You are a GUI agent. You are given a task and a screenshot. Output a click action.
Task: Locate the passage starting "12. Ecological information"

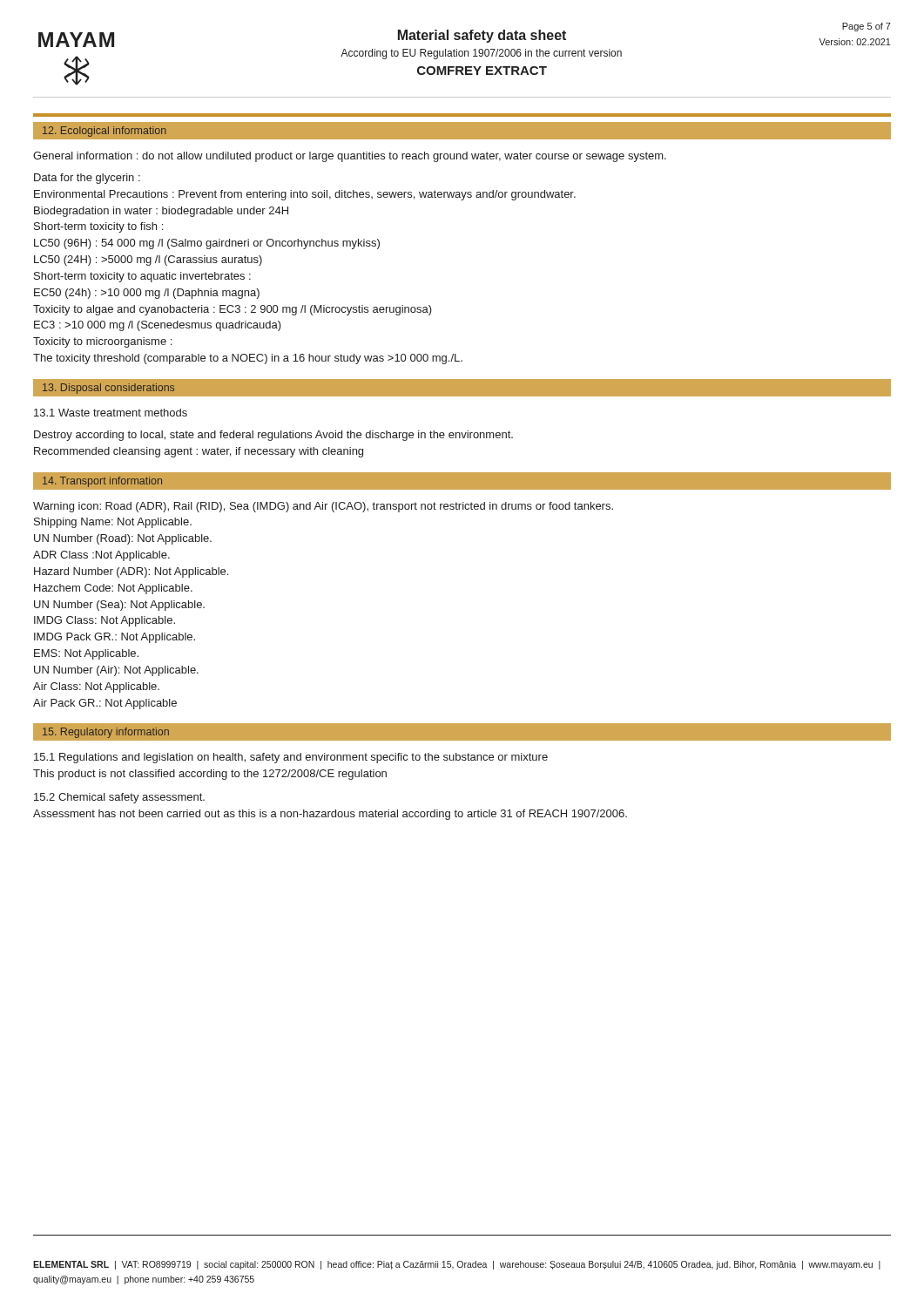coord(462,126)
